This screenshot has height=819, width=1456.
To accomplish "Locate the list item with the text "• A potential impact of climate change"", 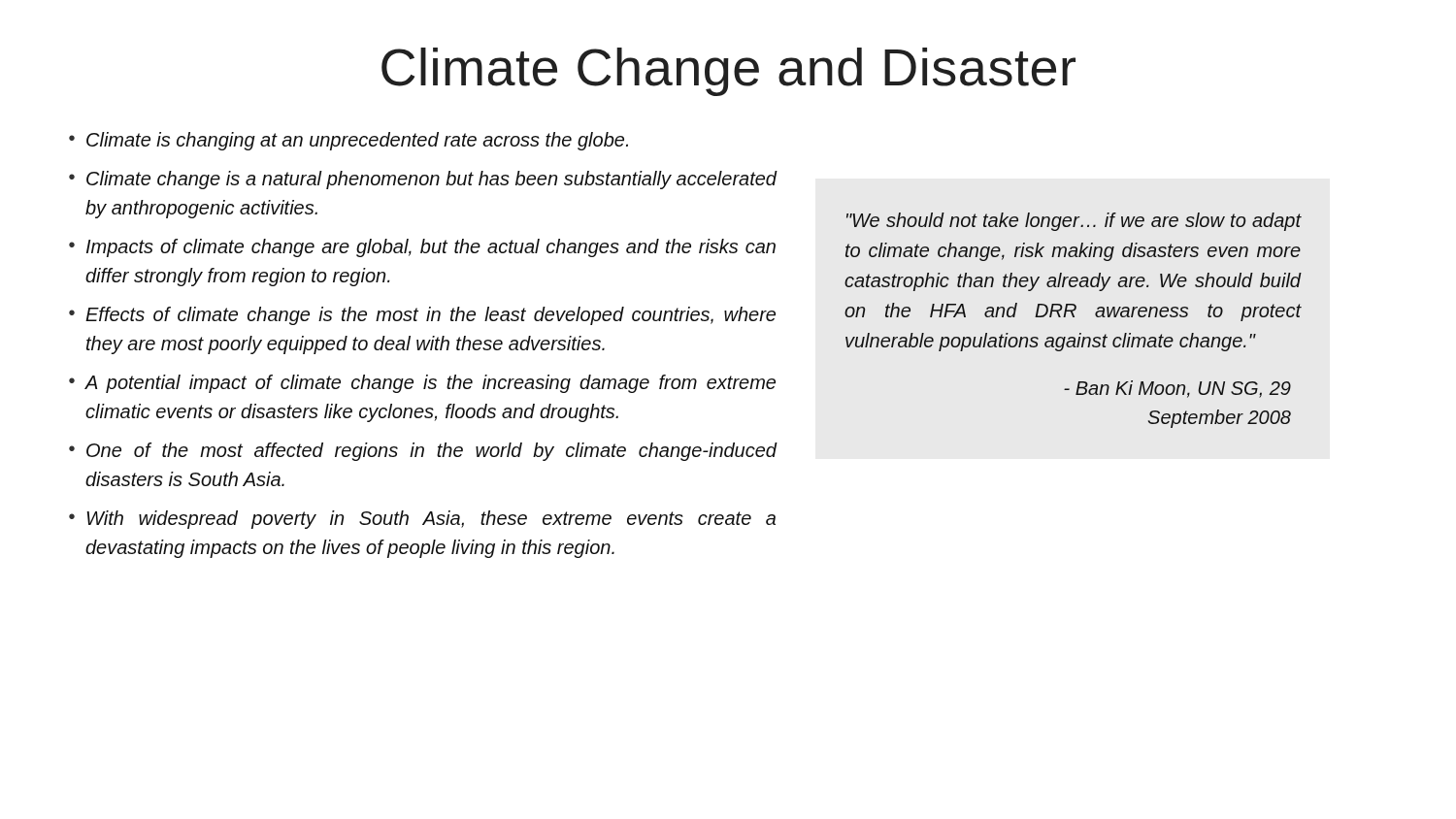I will coord(417,397).
